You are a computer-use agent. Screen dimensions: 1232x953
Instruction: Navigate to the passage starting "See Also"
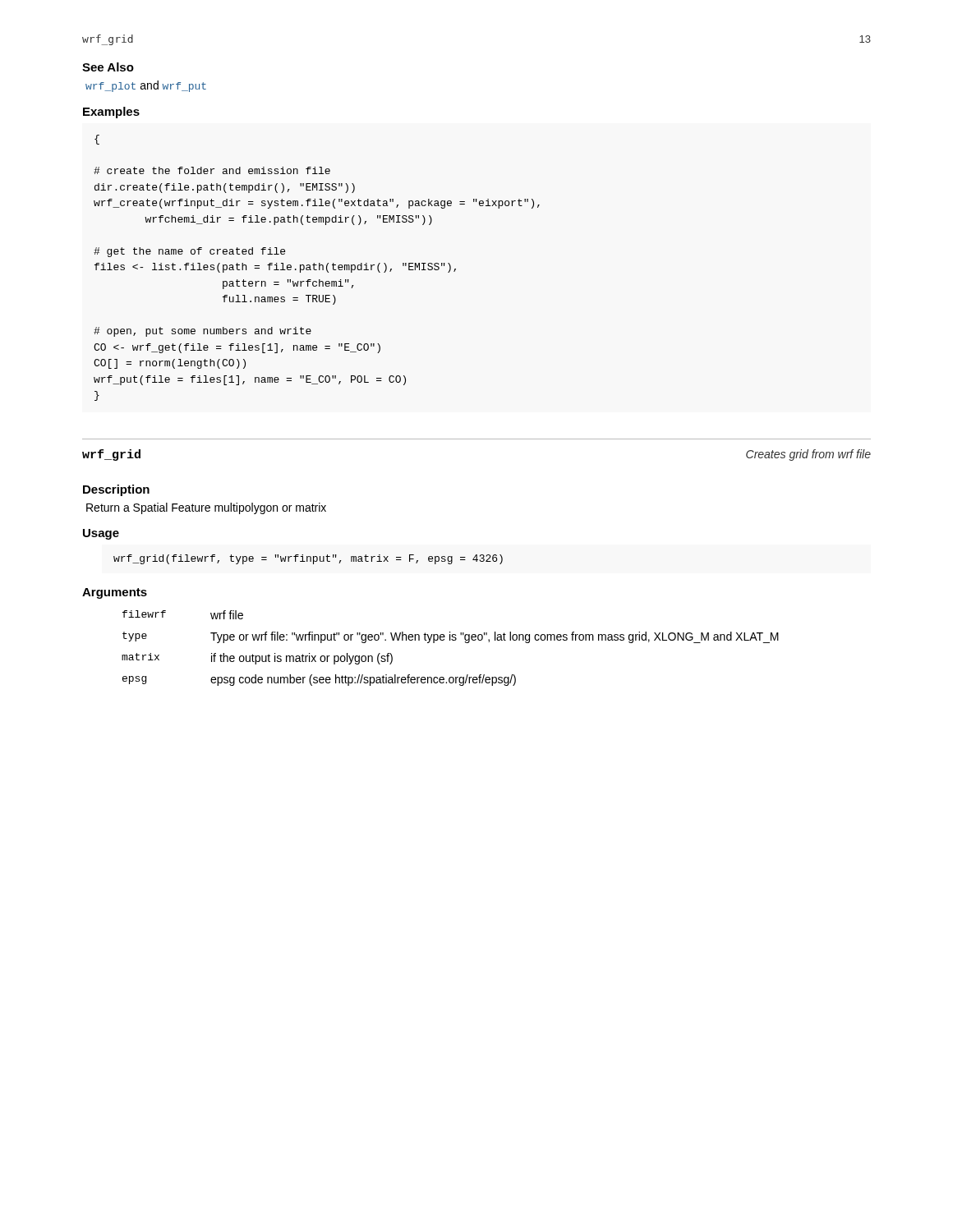108,67
